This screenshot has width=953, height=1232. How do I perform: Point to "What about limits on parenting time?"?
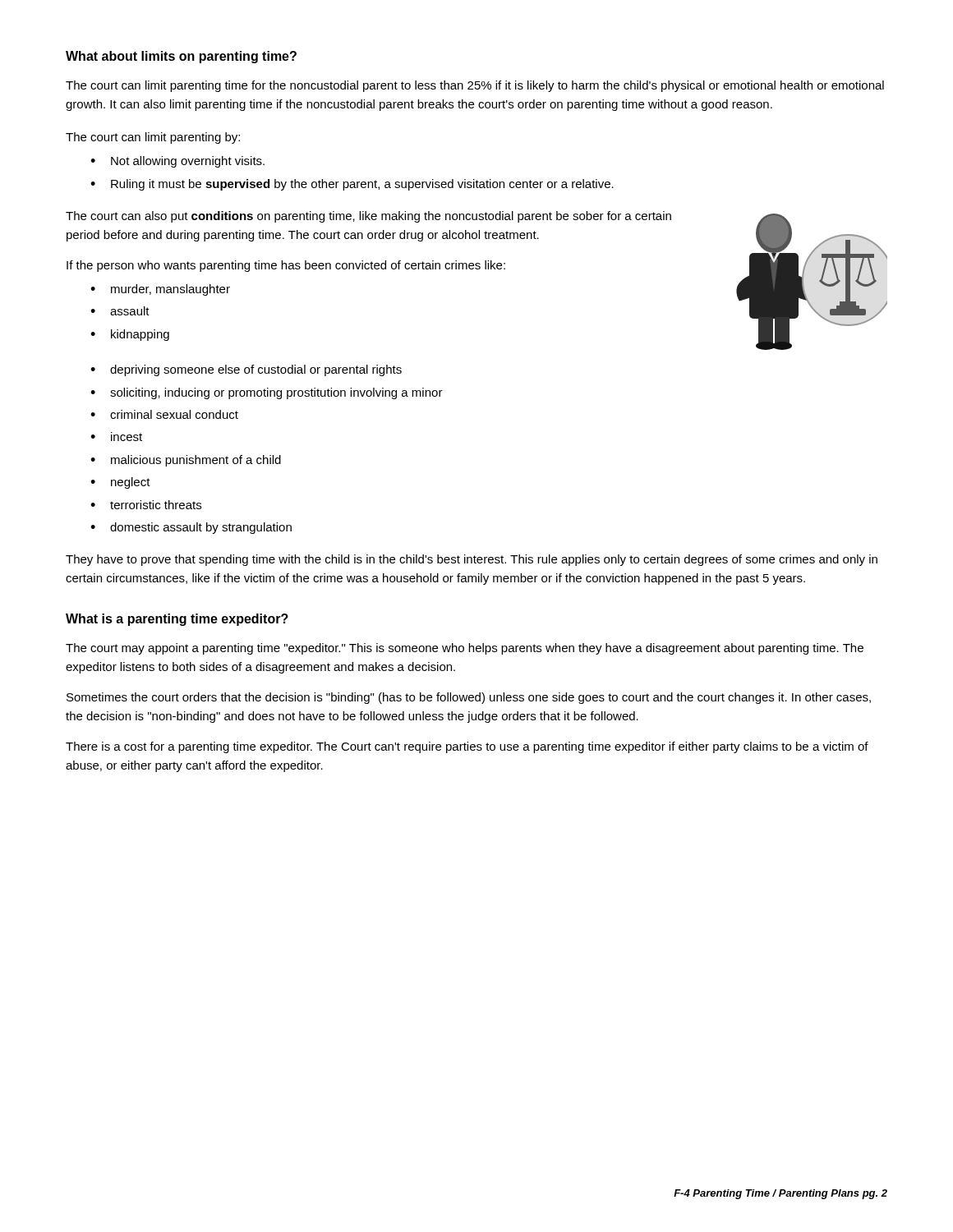click(181, 57)
